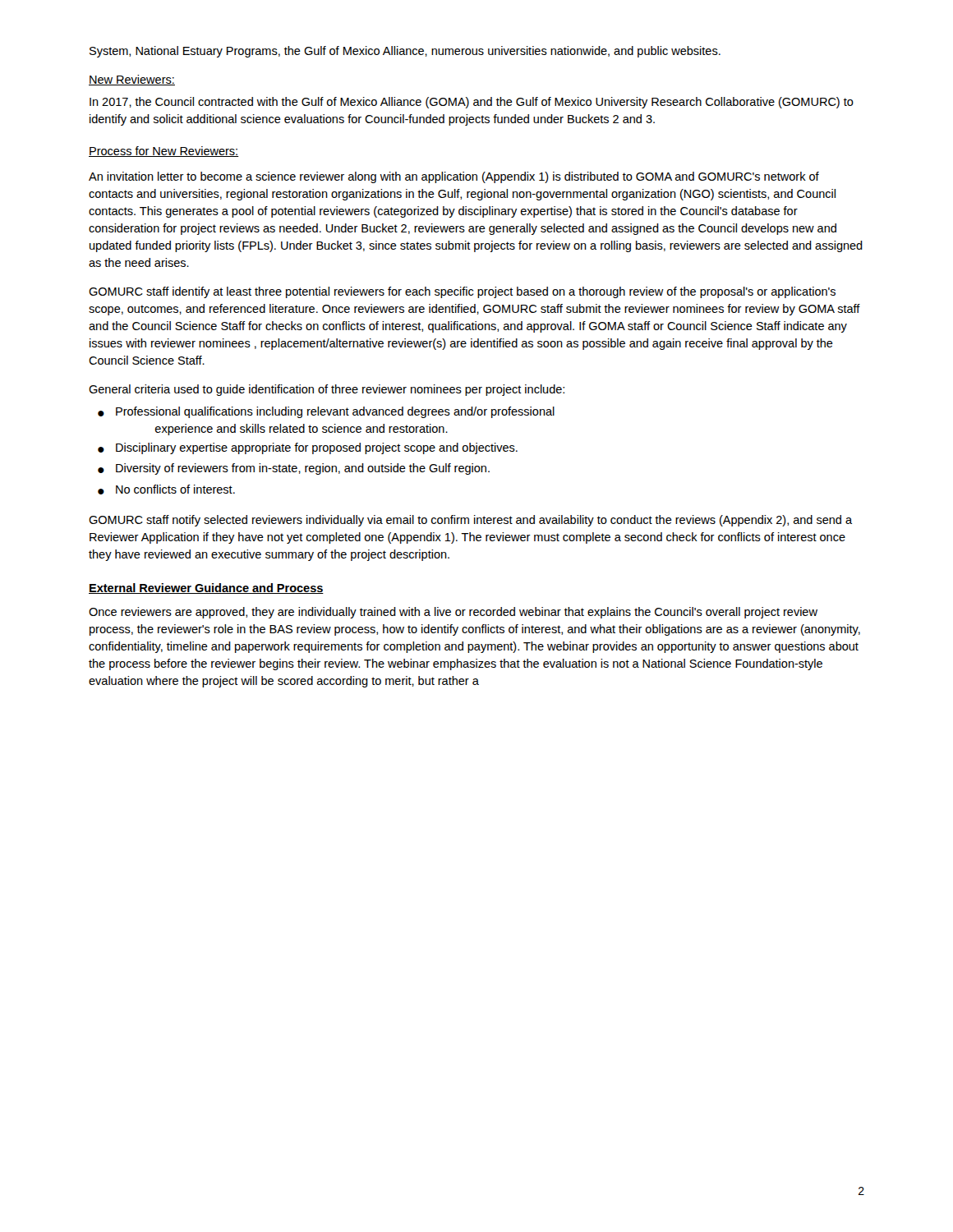
Task: Select the region starting "● Professional qualifications including relevant"
Action: (481, 421)
